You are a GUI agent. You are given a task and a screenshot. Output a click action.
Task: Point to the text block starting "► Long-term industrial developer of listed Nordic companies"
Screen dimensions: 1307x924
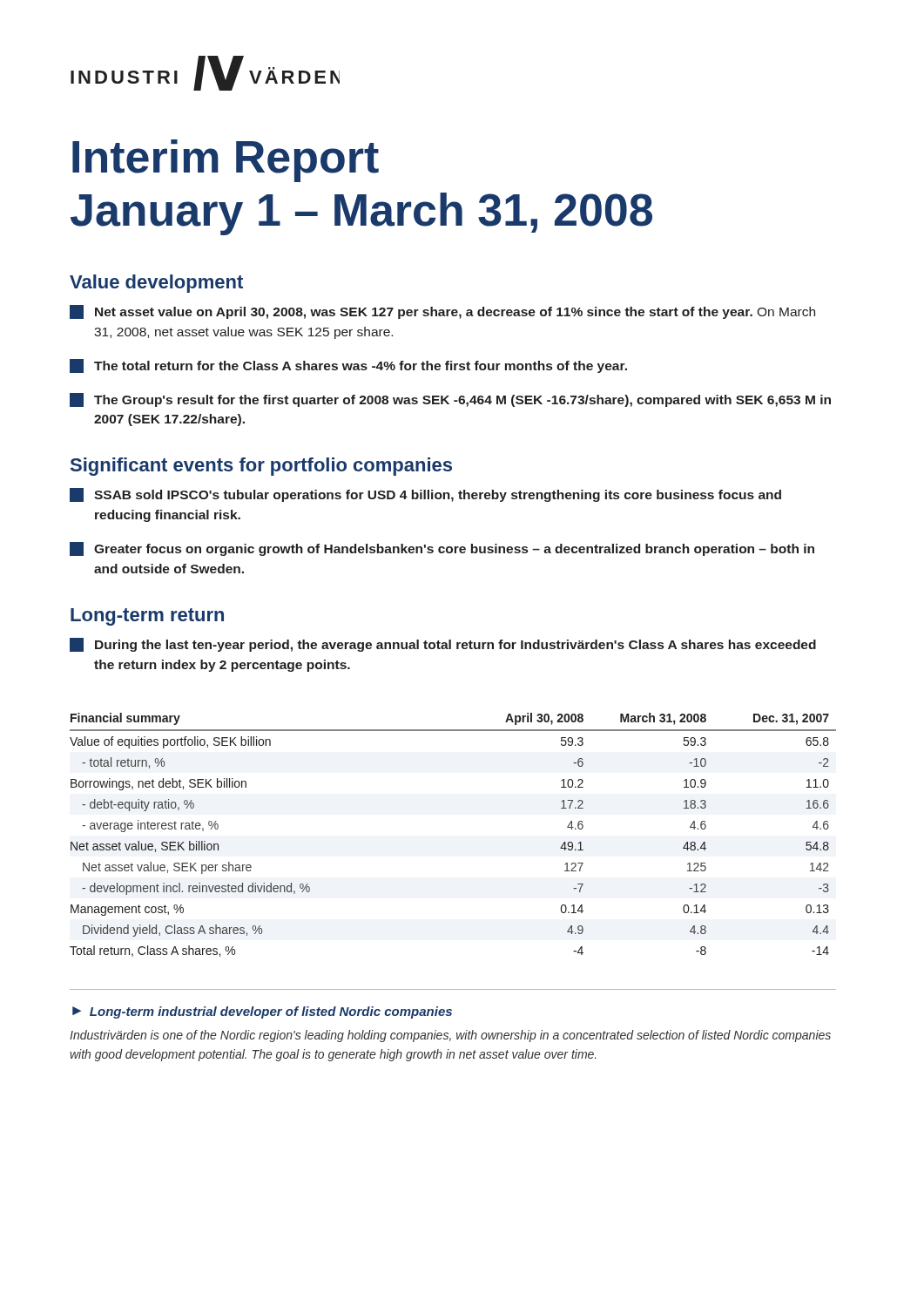(261, 1011)
